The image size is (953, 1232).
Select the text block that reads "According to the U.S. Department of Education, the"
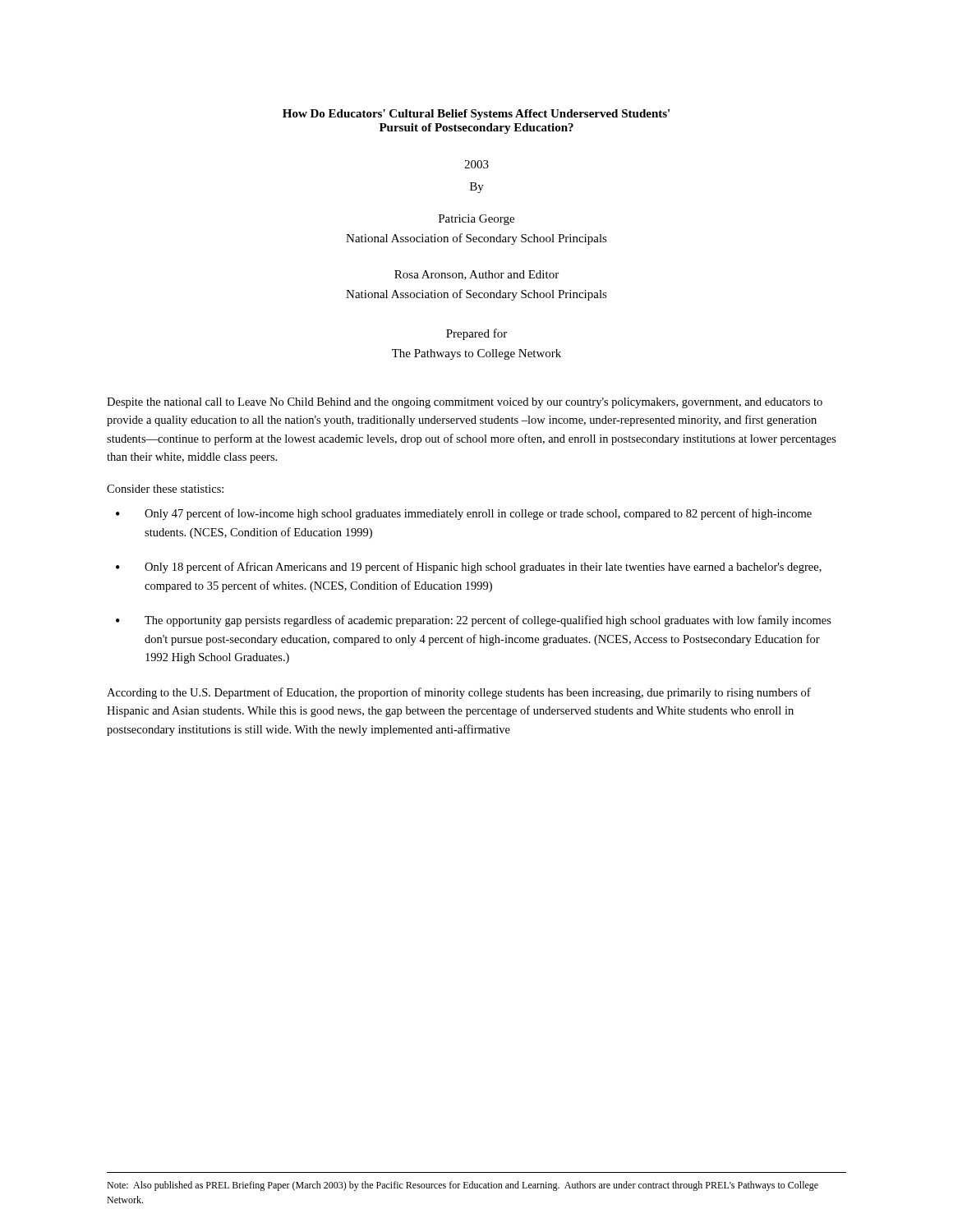coord(459,710)
